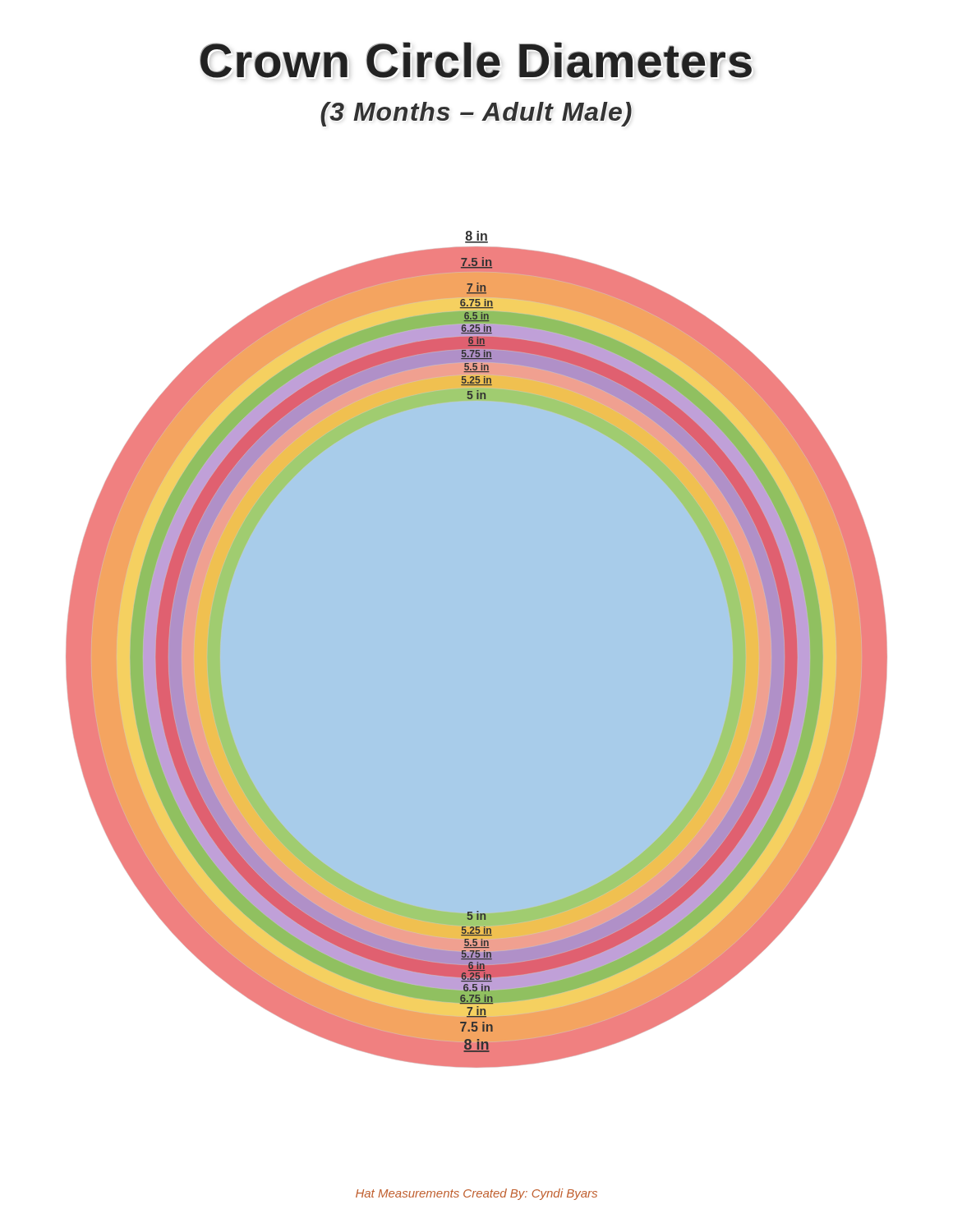Viewport: 953px width, 1232px height.
Task: Find the title
Action: [476, 60]
